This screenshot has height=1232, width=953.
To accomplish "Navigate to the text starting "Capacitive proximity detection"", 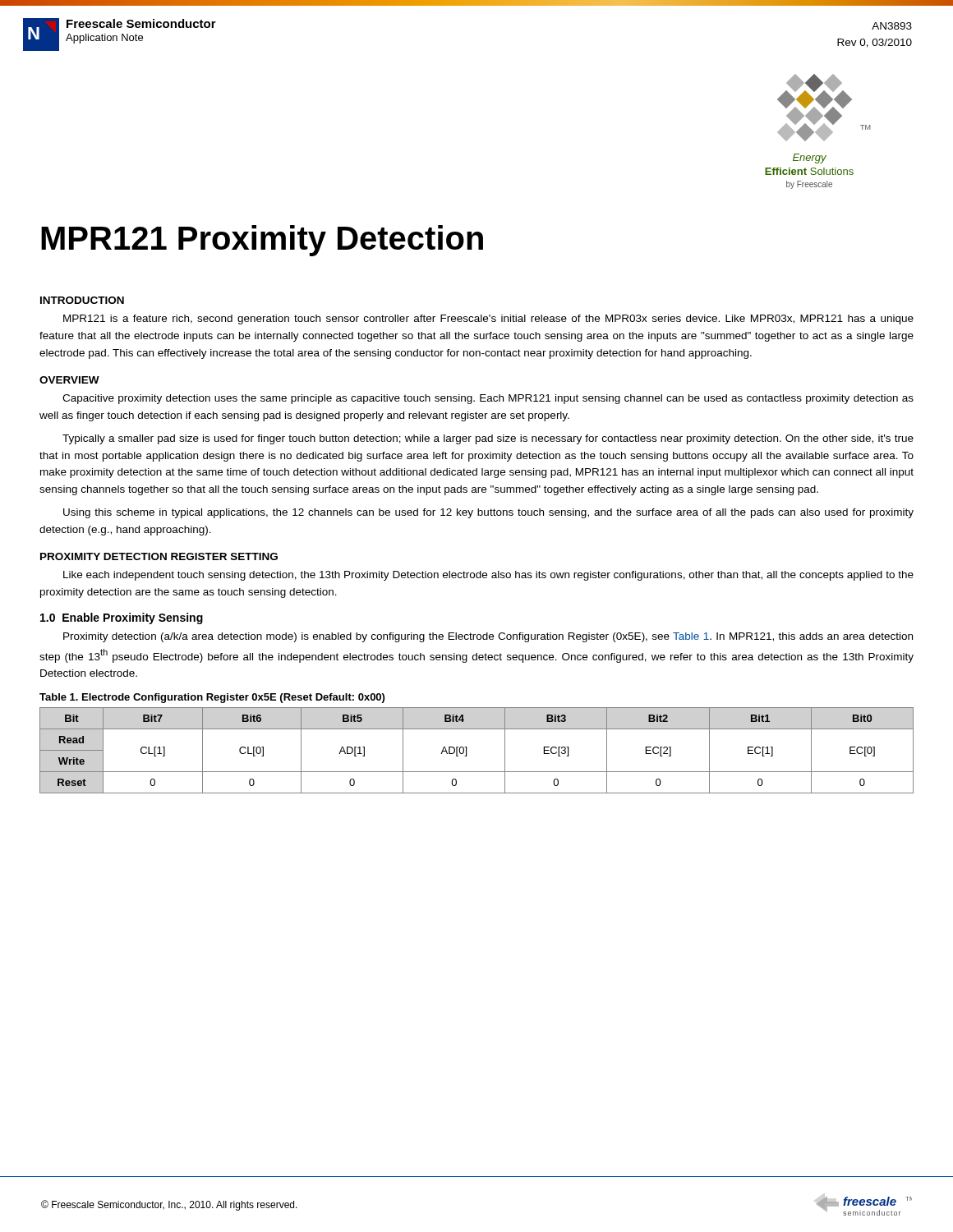I will click(476, 407).
